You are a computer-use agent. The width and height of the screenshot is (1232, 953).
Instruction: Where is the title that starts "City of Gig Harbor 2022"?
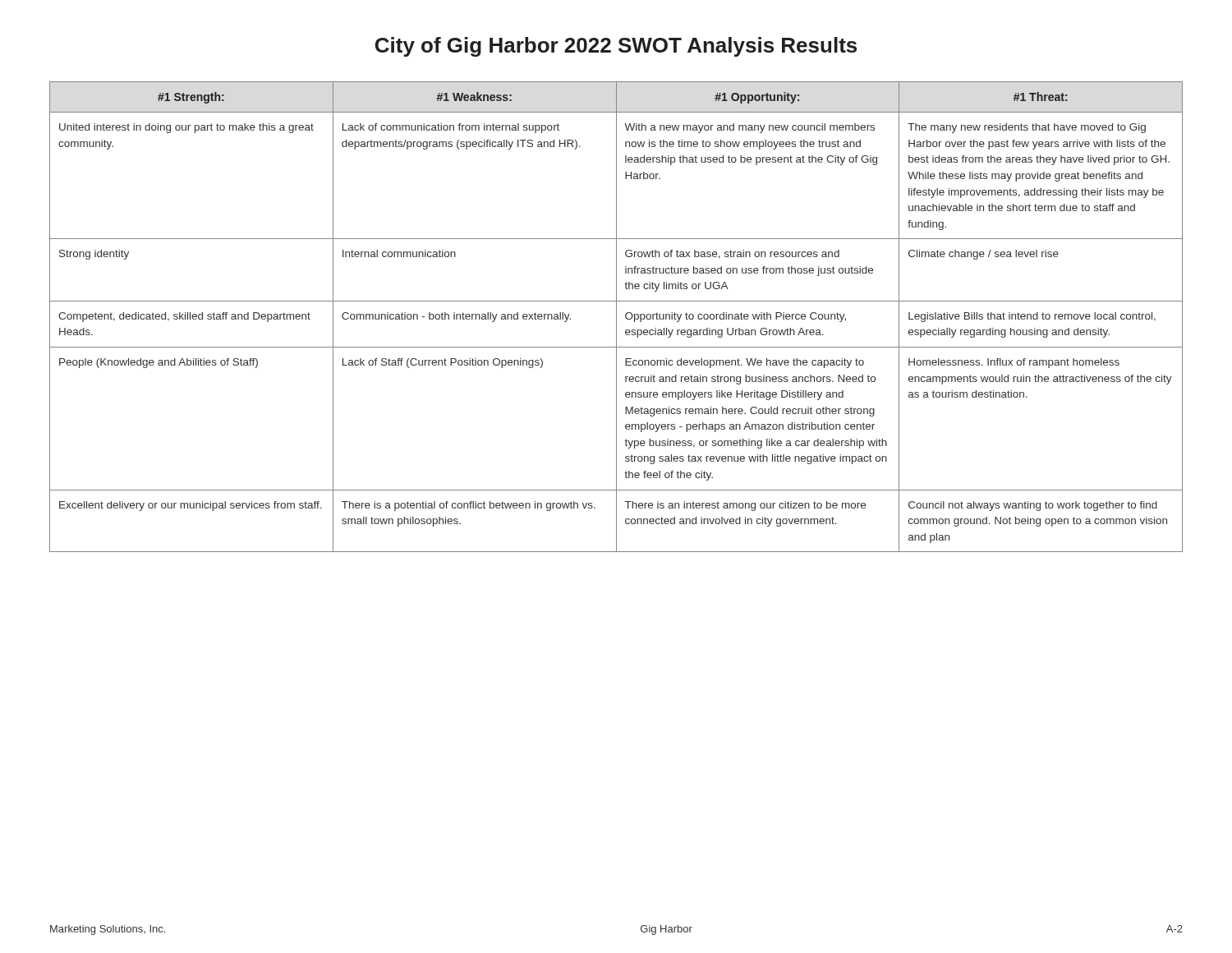pyautogui.click(x=616, y=45)
